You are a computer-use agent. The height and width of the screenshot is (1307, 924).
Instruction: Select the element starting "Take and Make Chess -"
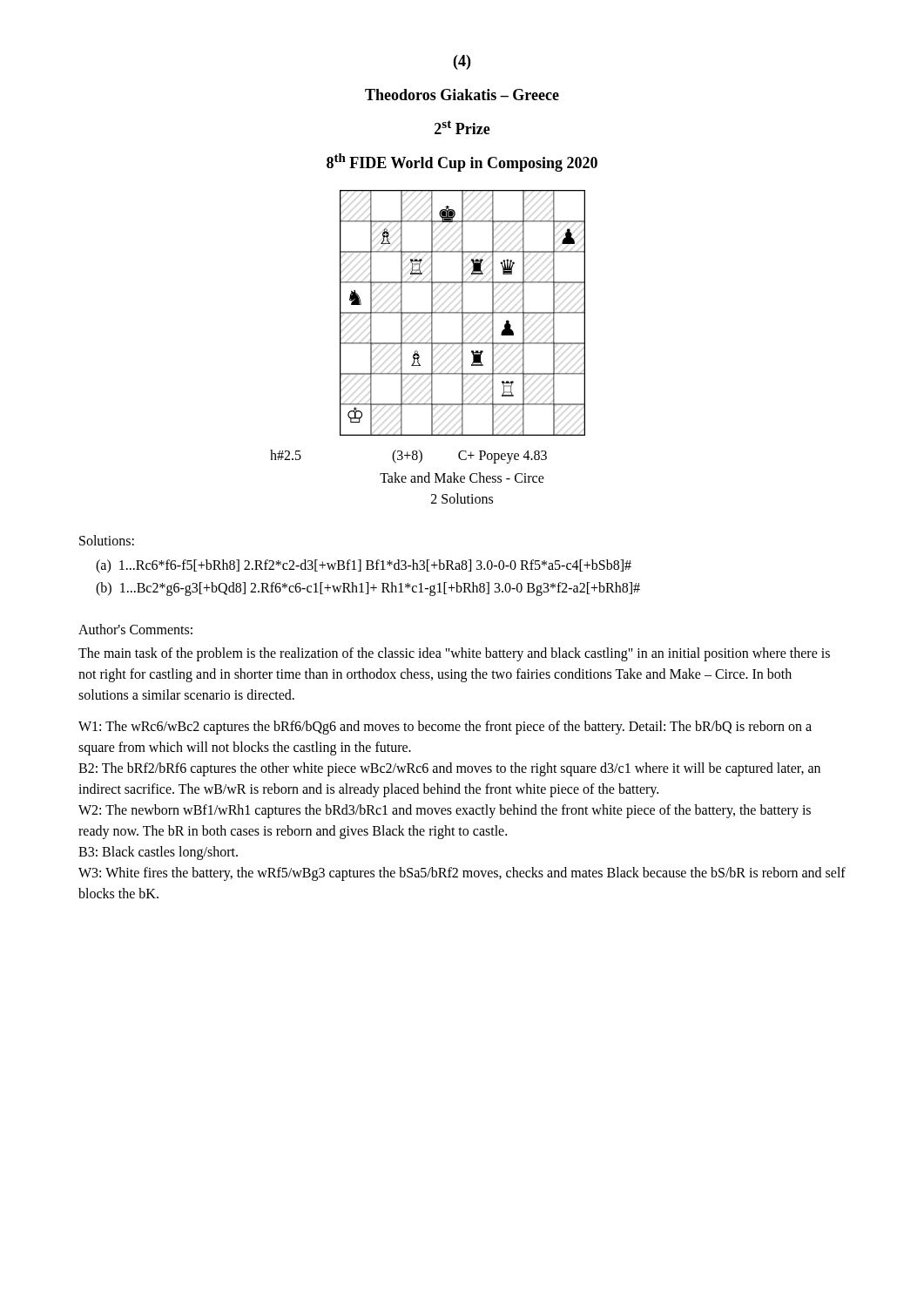click(x=462, y=478)
